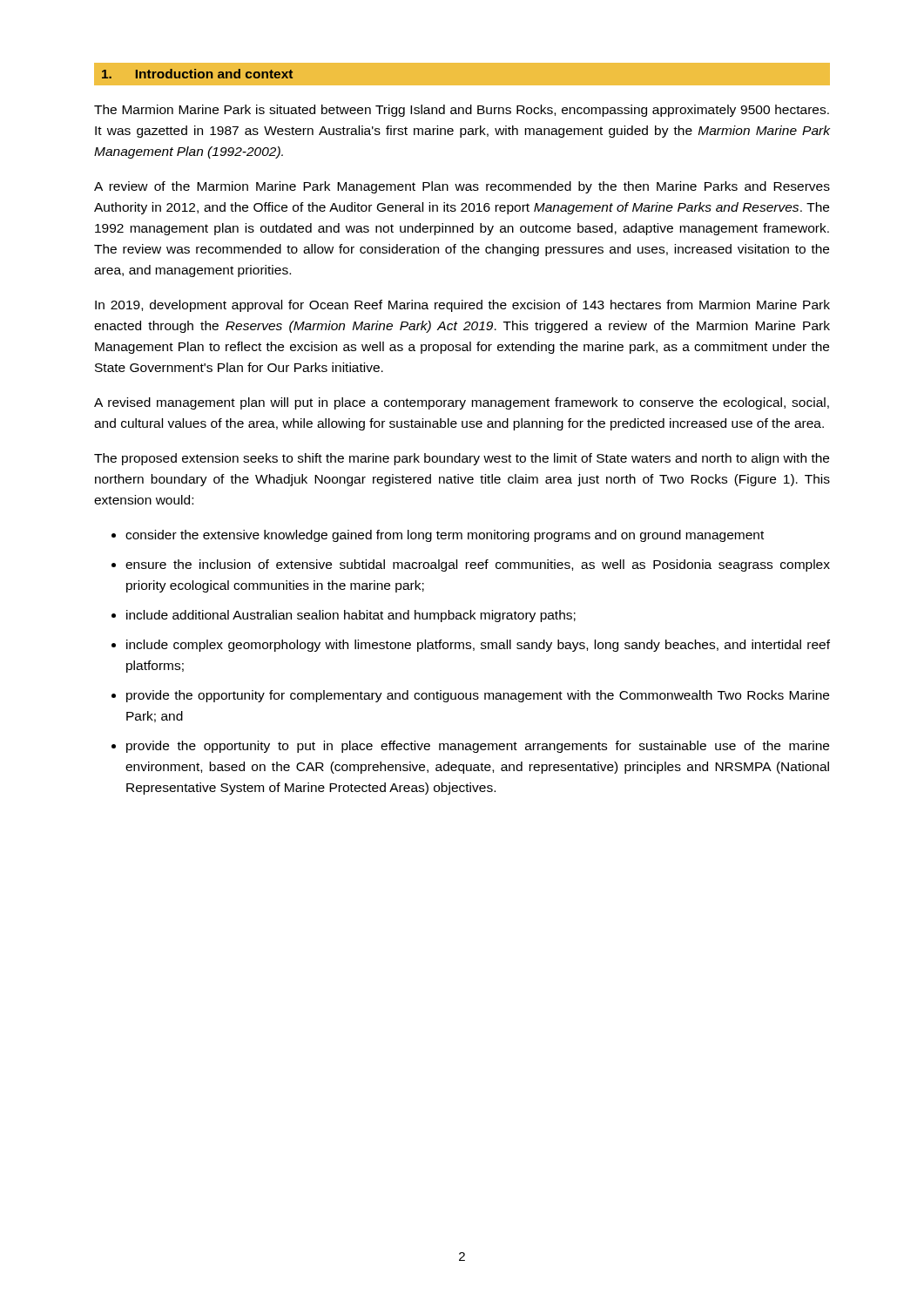This screenshot has height=1307, width=924.
Task: Select the text block that says "A review of the Marmion Marine"
Action: click(462, 228)
